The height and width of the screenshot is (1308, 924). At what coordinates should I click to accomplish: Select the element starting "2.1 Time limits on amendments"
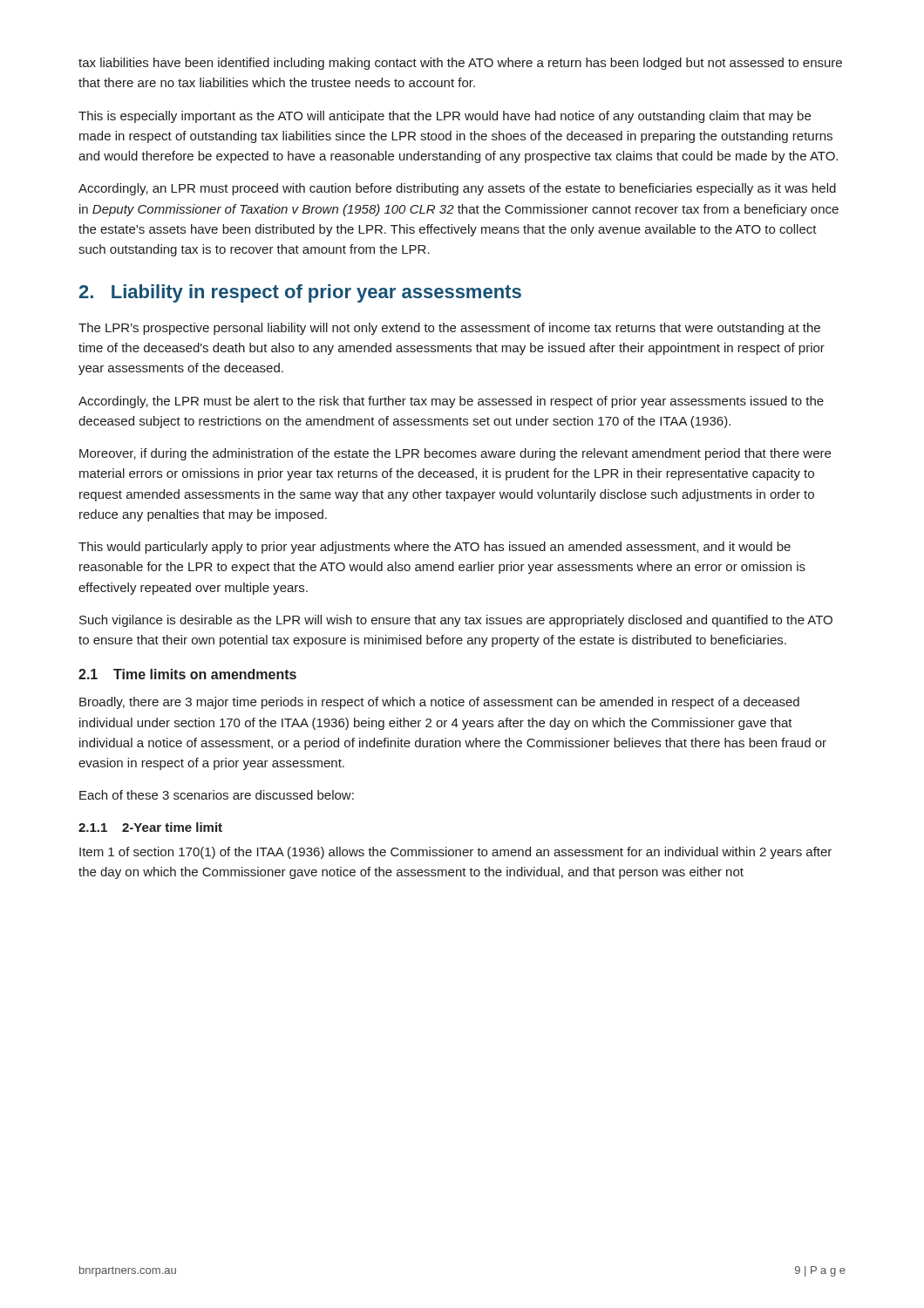(x=188, y=675)
